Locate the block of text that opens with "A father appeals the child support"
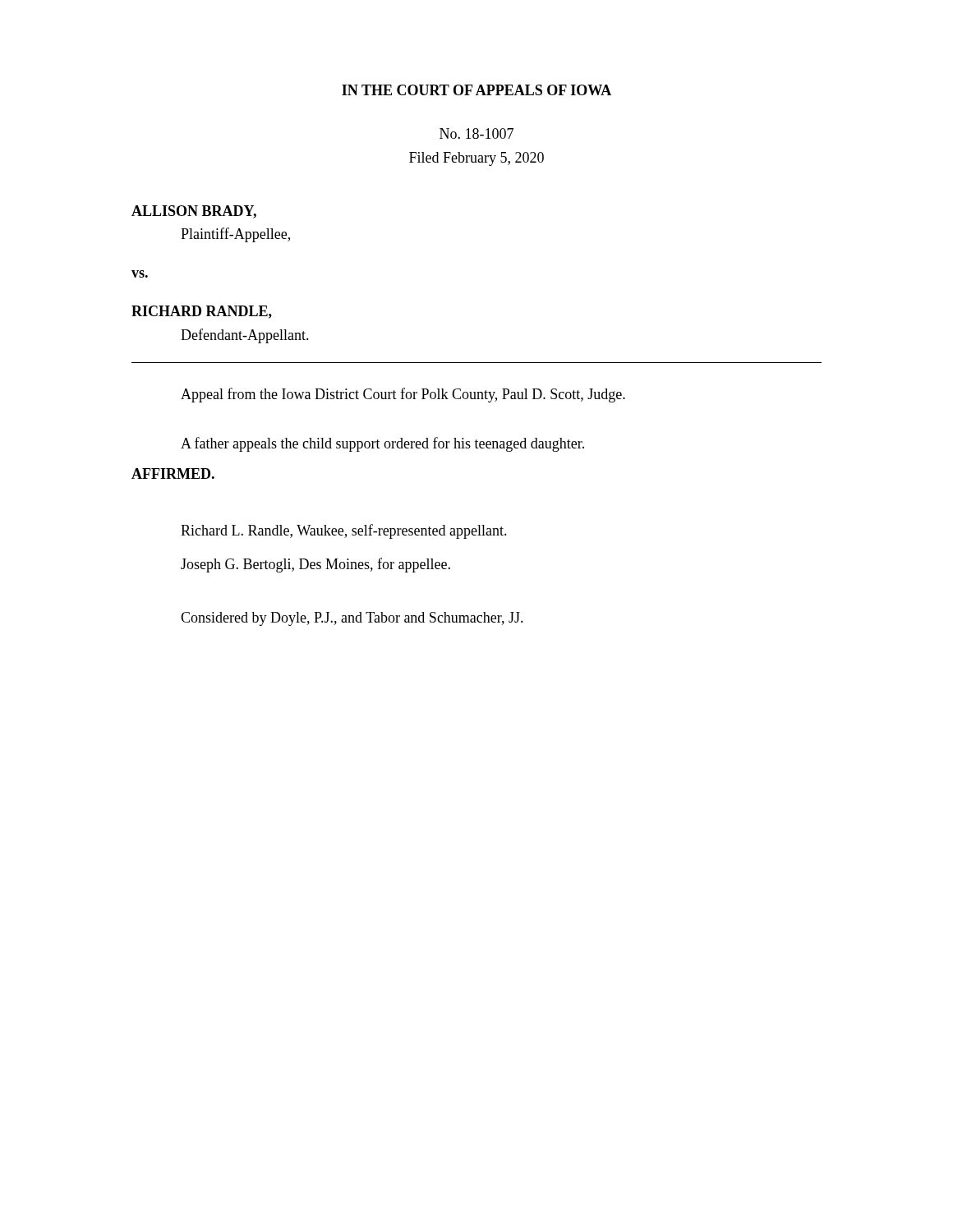This screenshot has height=1232, width=953. pos(383,444)
